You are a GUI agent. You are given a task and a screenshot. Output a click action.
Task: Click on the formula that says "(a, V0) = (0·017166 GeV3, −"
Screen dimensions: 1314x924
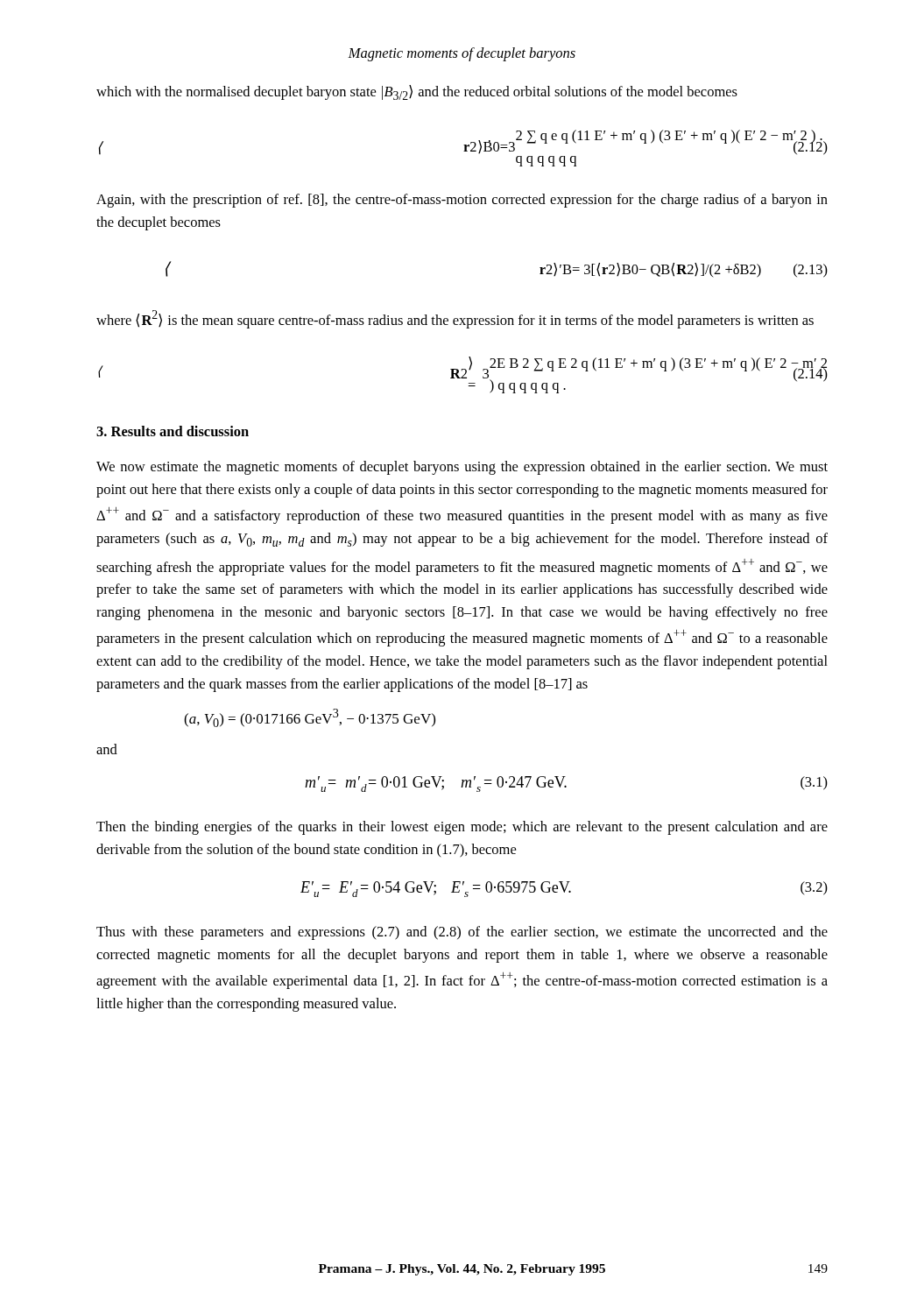coord(310,719)
